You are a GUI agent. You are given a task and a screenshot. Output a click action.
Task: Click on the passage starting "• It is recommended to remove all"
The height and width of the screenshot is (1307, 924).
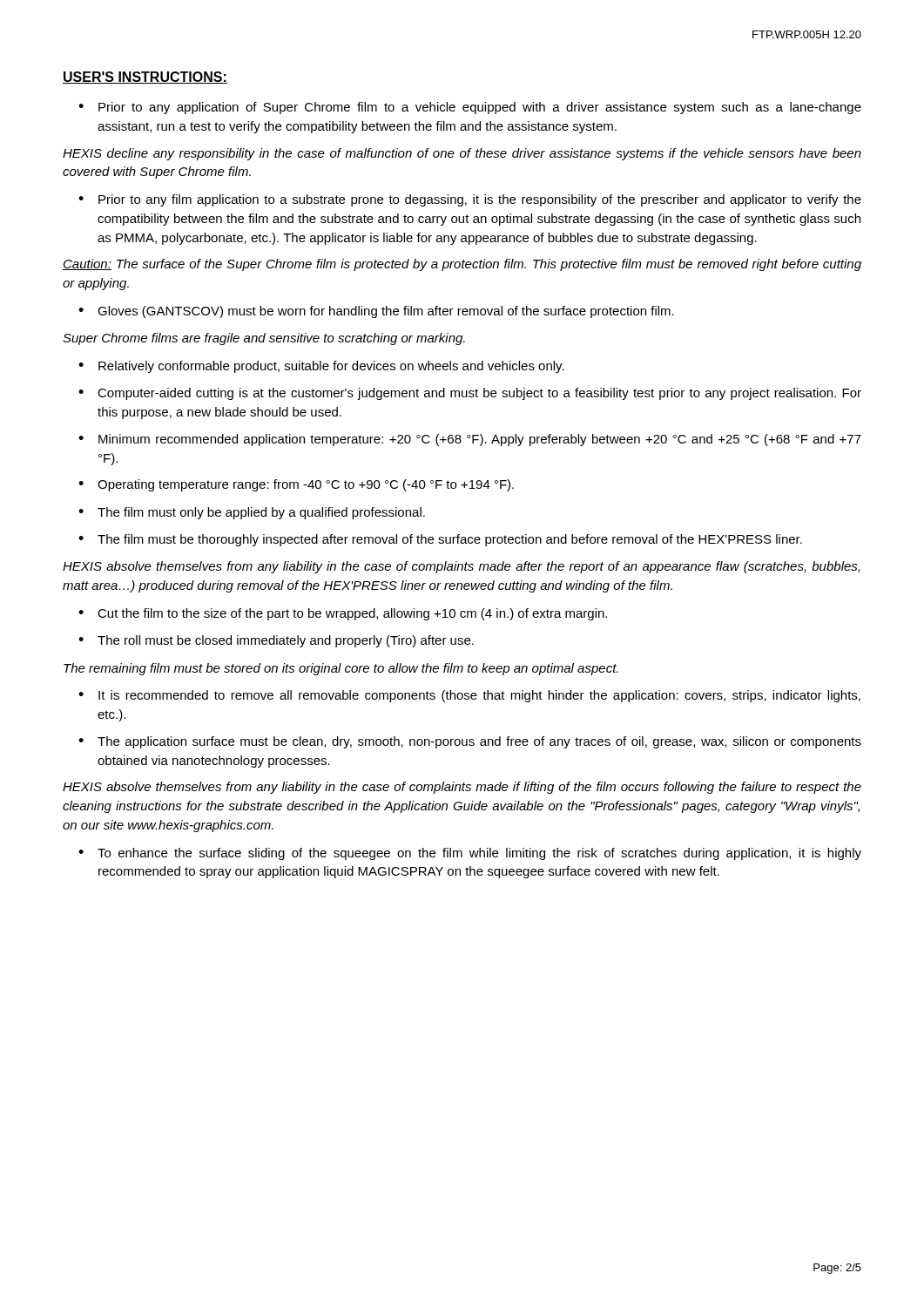[470, 705]
